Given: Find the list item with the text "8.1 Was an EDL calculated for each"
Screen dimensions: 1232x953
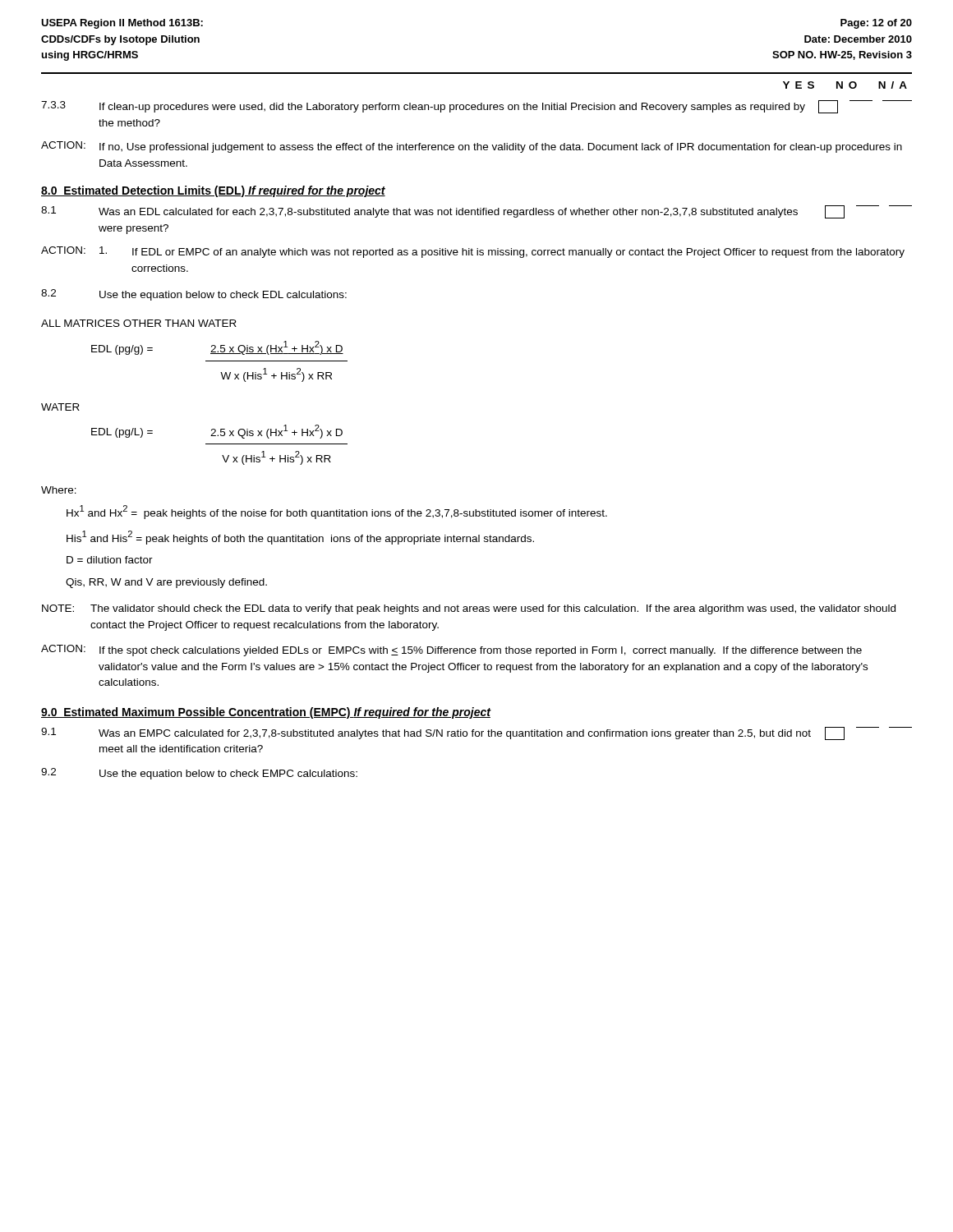Looking at the screenshot, I should [476, 220].
